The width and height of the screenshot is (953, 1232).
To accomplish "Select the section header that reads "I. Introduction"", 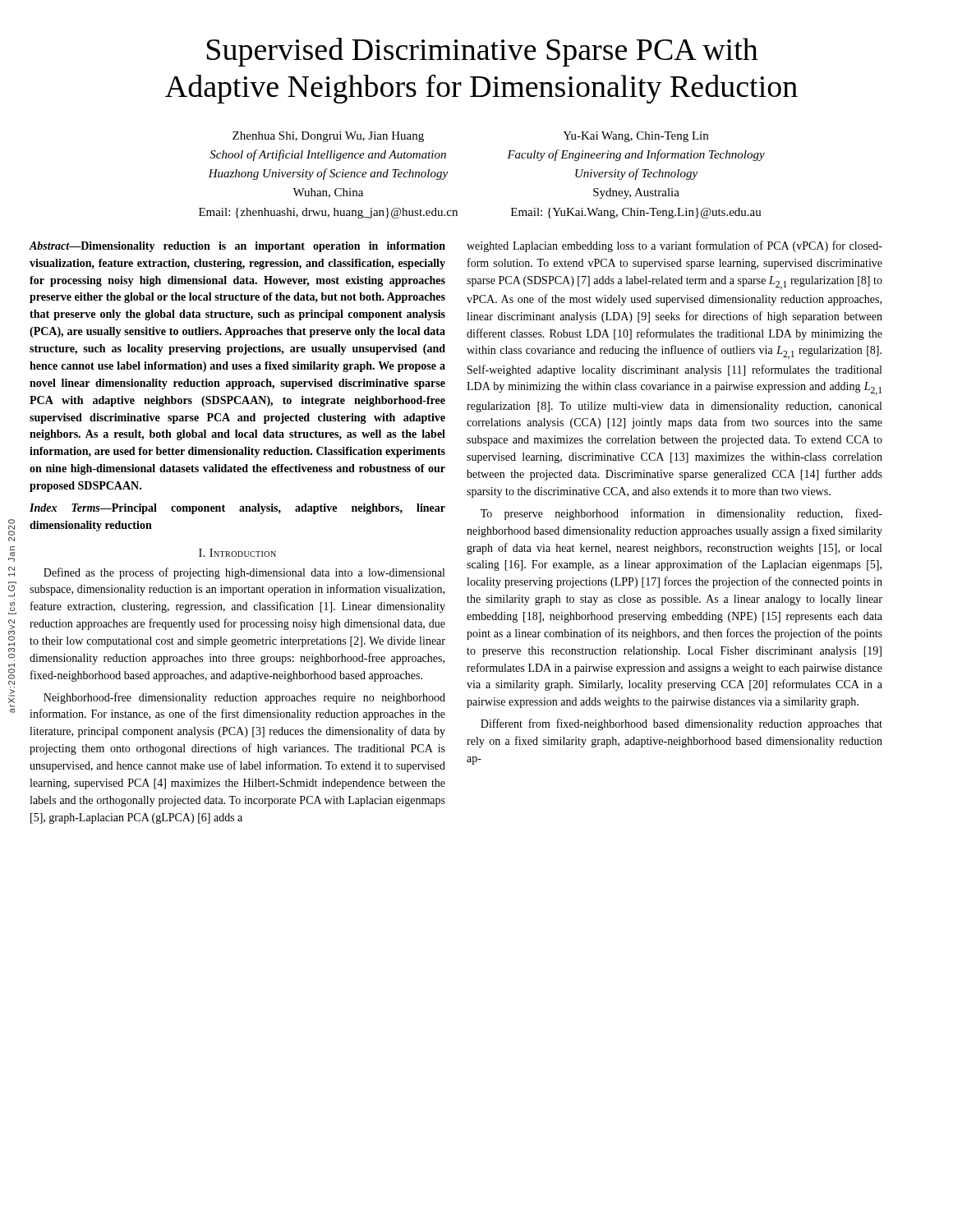I will tap(237, 552).
